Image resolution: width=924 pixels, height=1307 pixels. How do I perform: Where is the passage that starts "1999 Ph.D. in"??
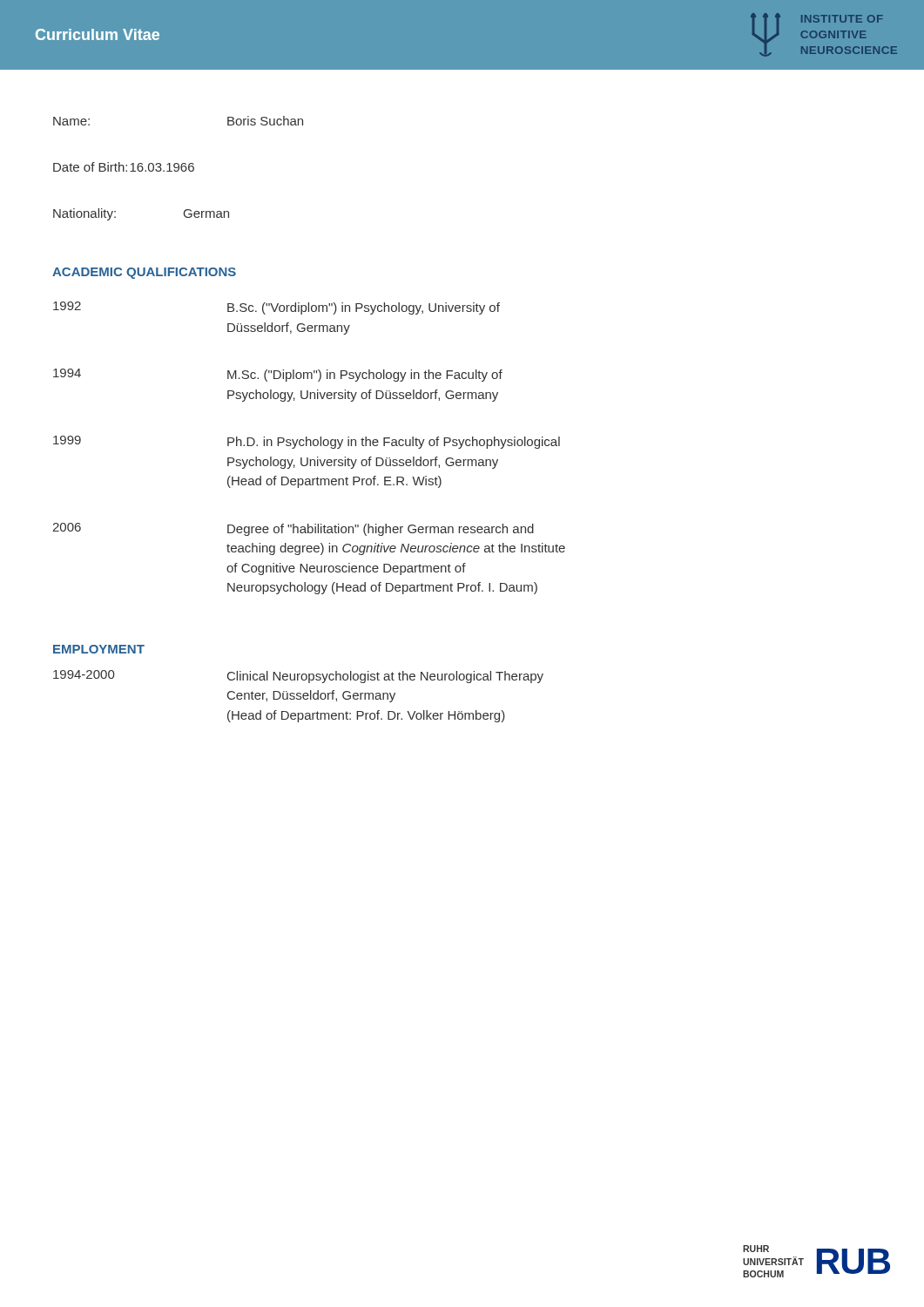(x=306, y=462)
